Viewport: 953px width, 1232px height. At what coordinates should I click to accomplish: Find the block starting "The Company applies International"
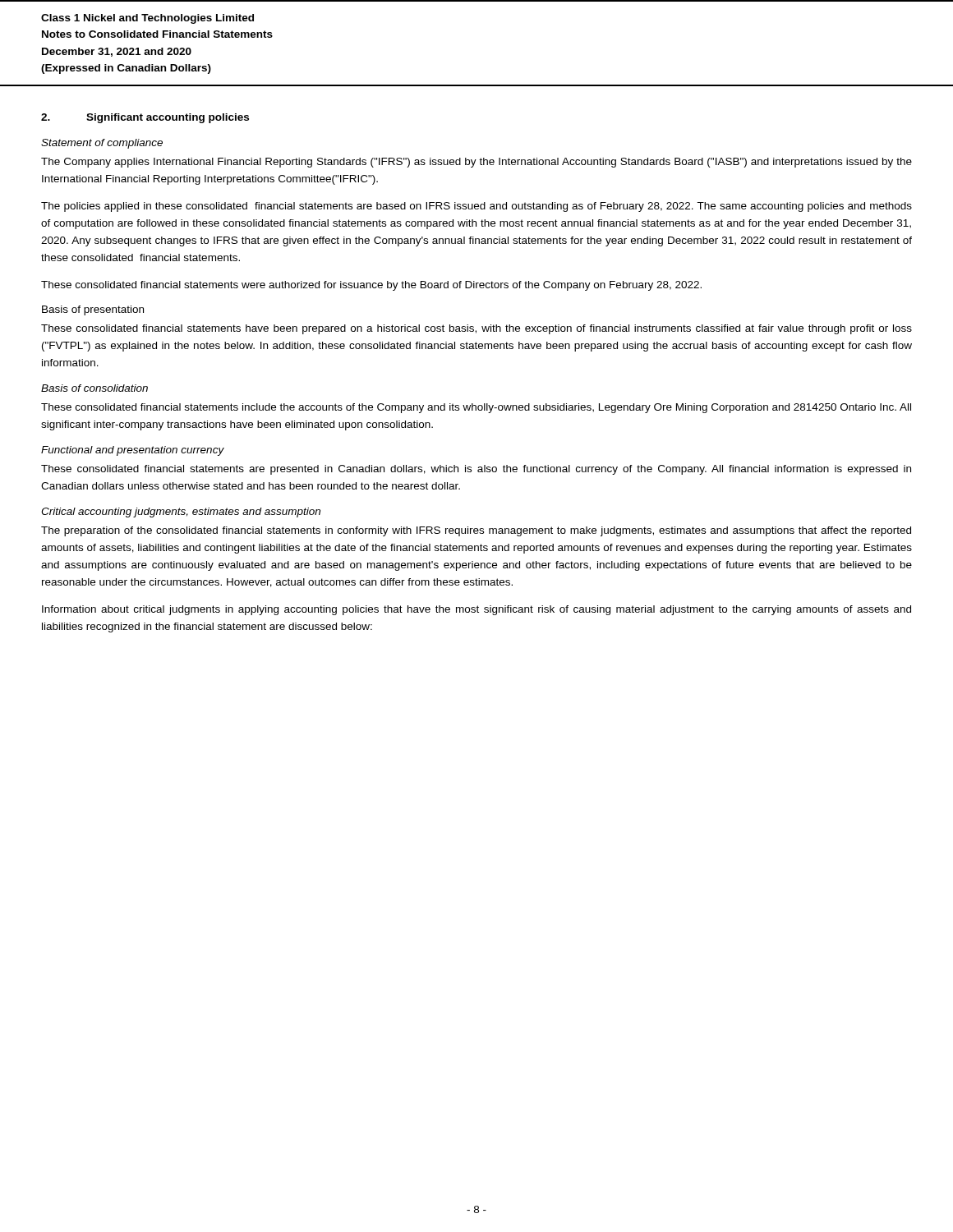(476, 170)
